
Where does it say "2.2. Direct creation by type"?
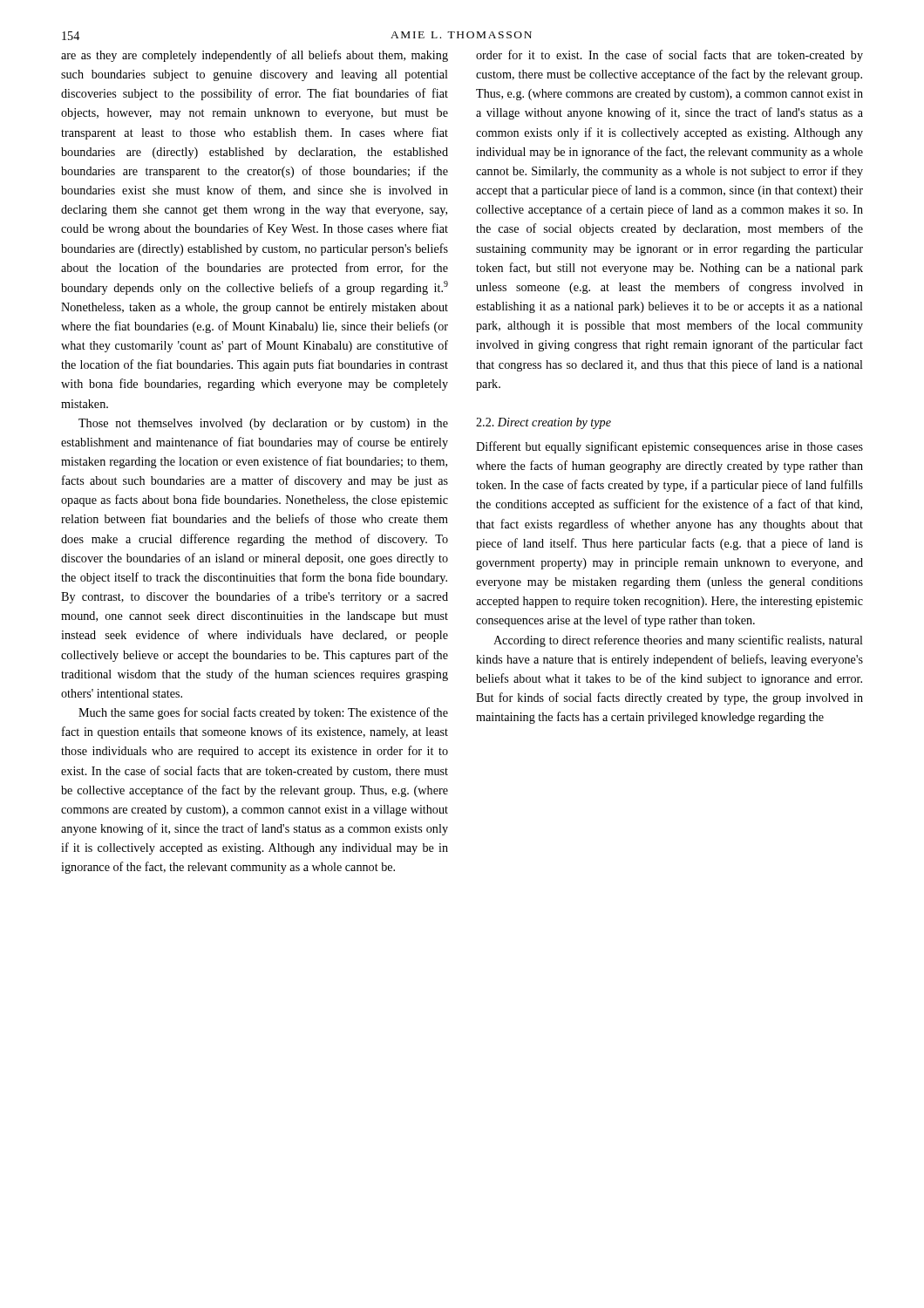pyautogui.click(x=543, y=422)
